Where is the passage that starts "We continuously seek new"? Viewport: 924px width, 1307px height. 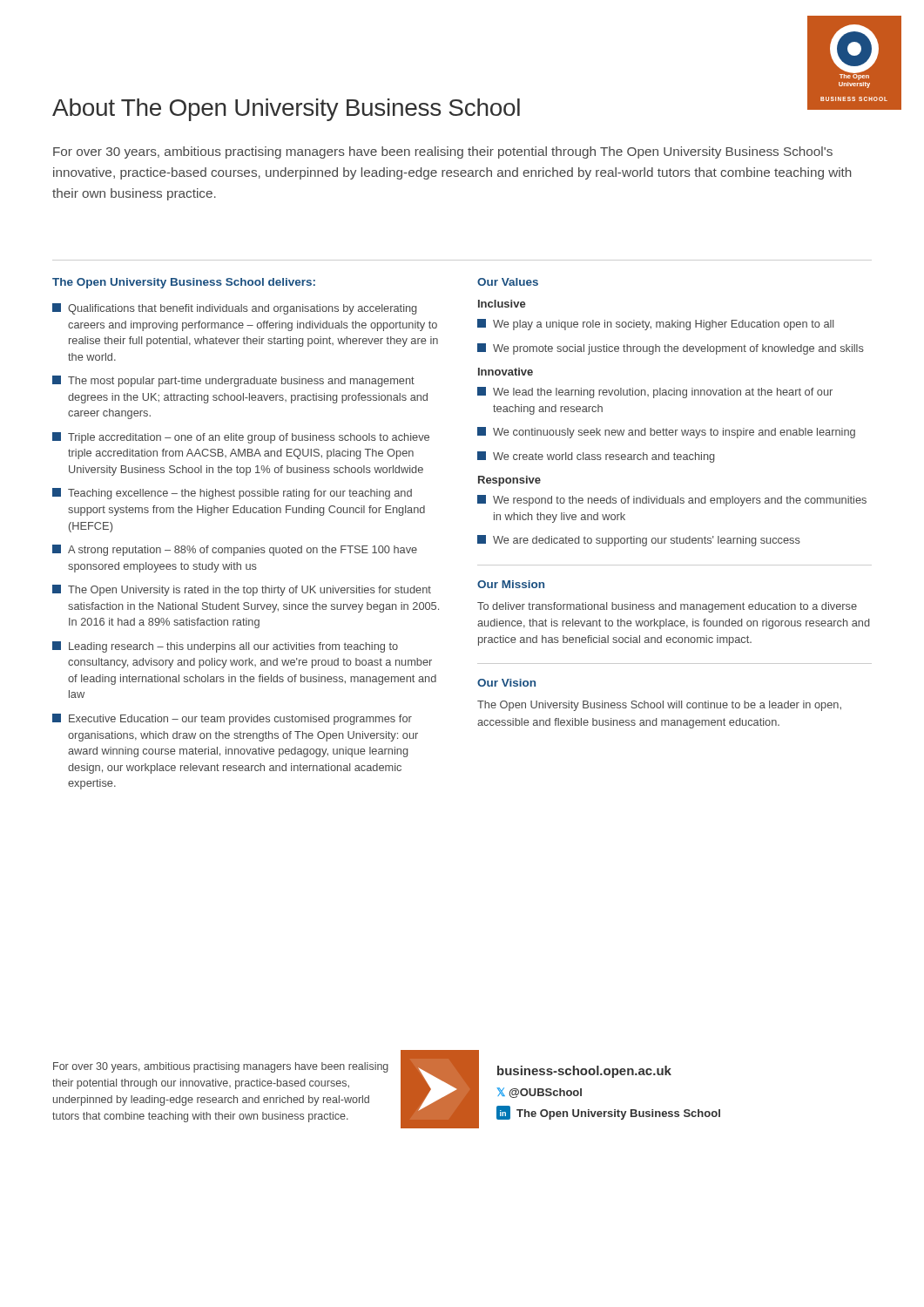click(674, 433)
